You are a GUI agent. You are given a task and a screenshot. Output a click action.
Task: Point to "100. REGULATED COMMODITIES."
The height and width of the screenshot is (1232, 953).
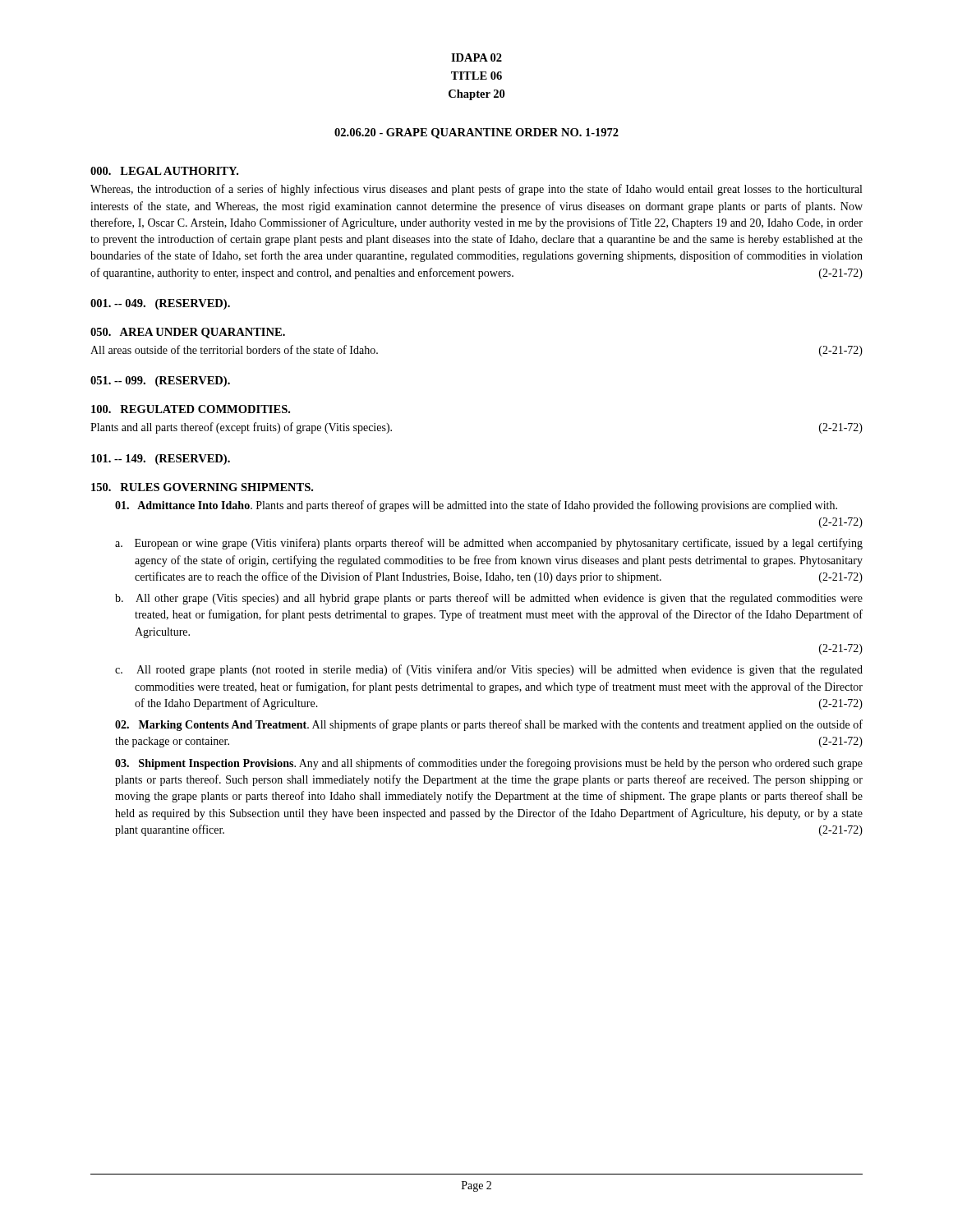[191, 409]
